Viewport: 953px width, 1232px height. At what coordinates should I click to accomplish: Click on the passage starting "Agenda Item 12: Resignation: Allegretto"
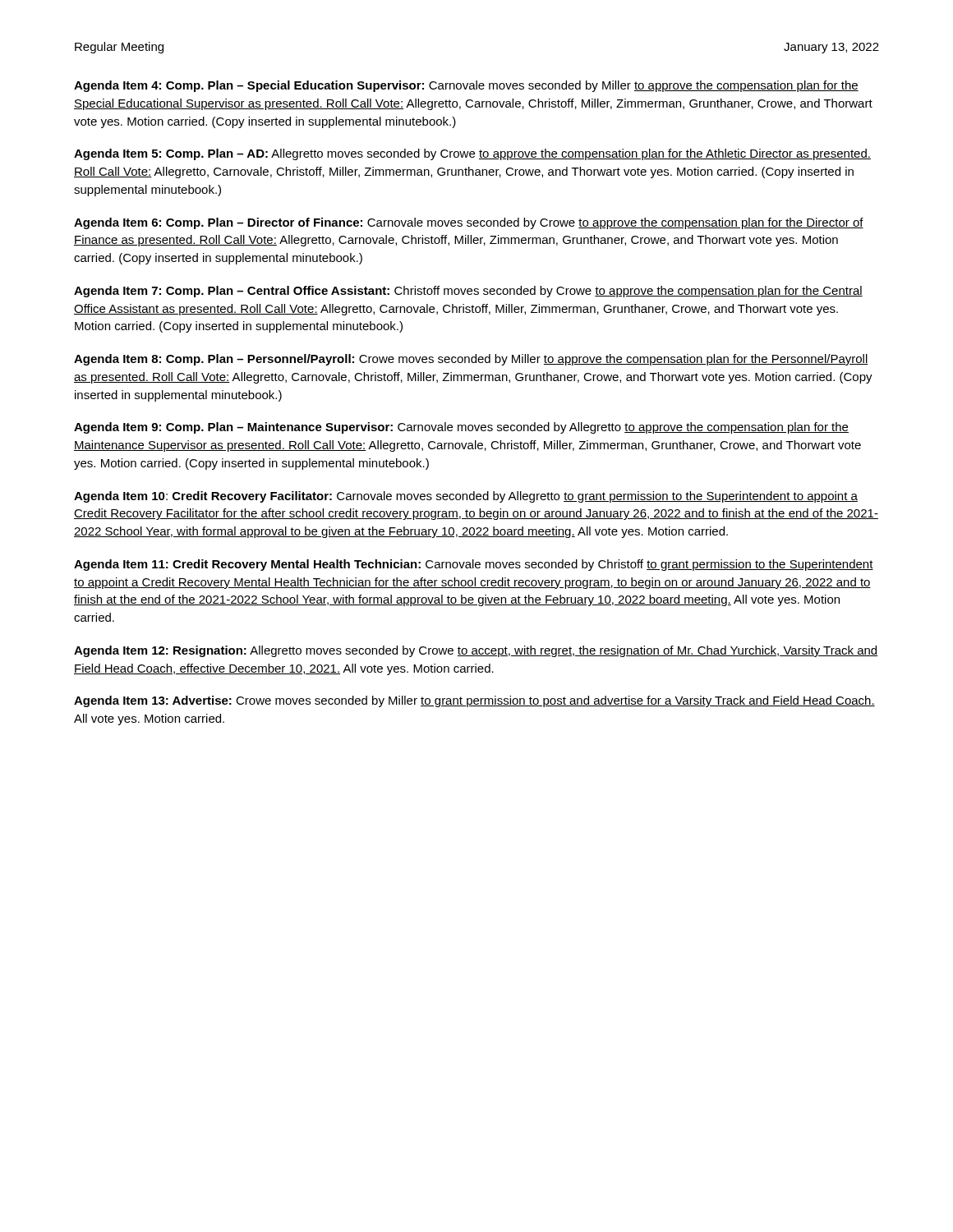coord(476,659)
